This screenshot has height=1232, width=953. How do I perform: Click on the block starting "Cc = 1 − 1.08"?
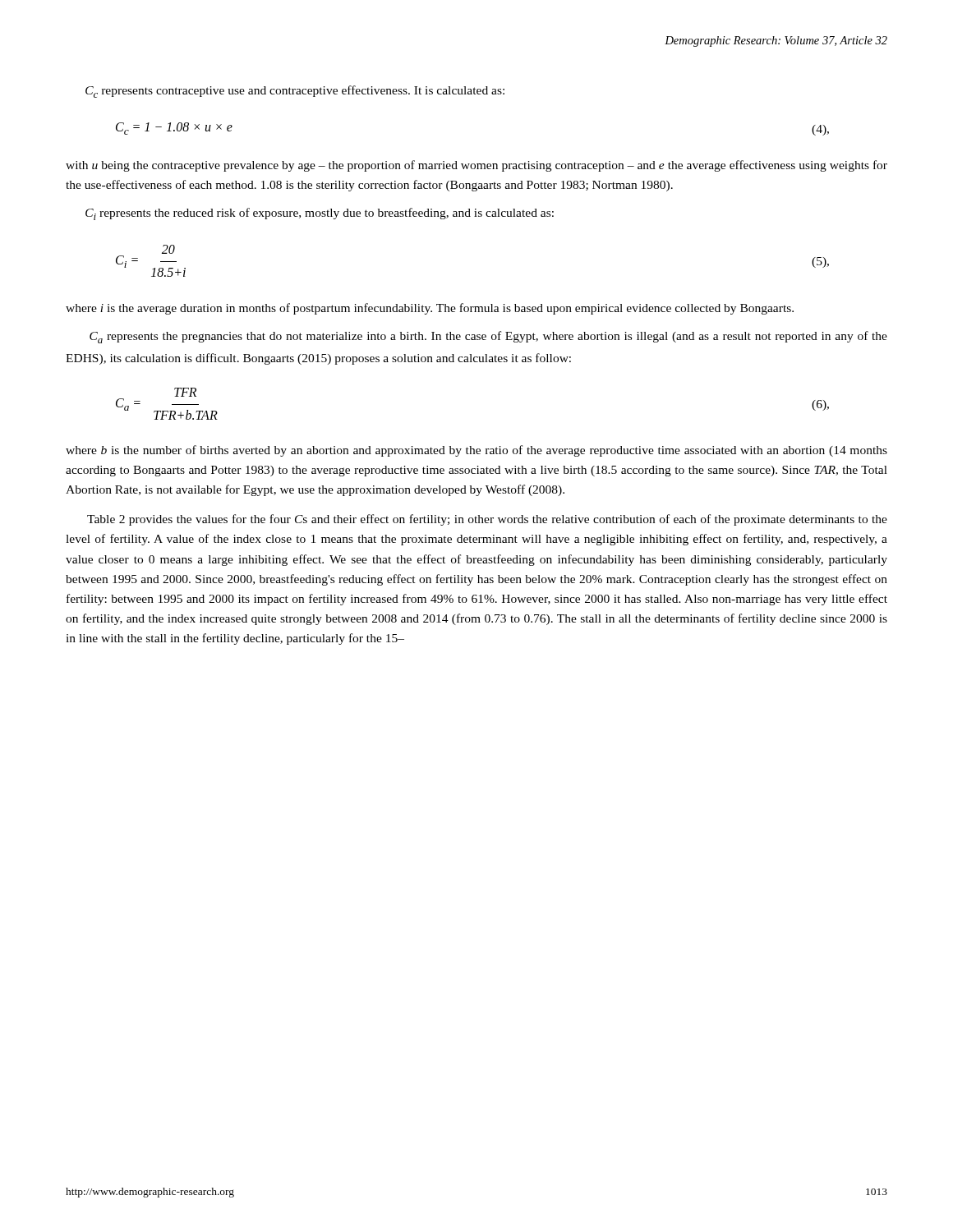tap(169, 129)
